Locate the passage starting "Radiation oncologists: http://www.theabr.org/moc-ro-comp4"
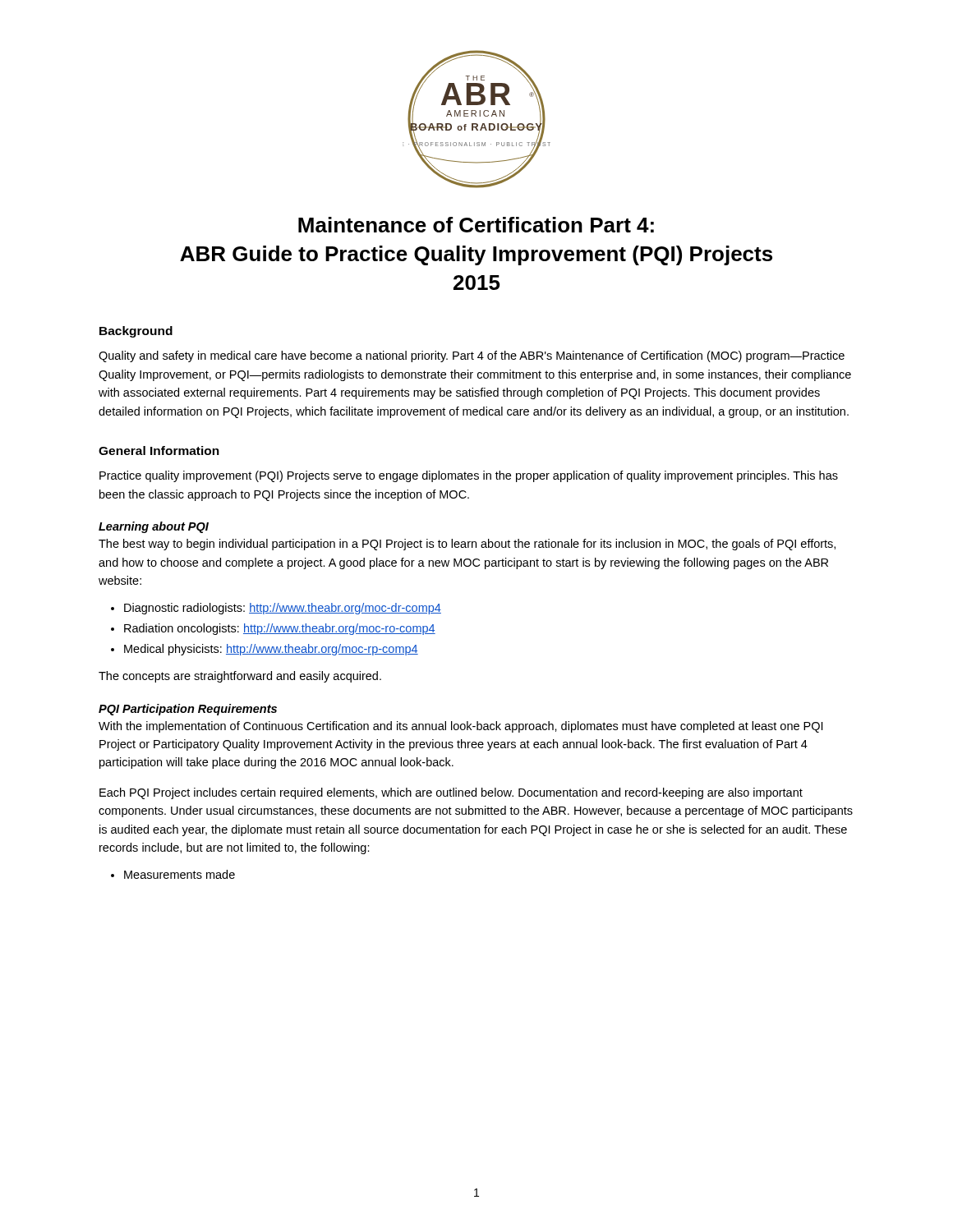This screenshot has width=953, height=1232. coord(279,628)
